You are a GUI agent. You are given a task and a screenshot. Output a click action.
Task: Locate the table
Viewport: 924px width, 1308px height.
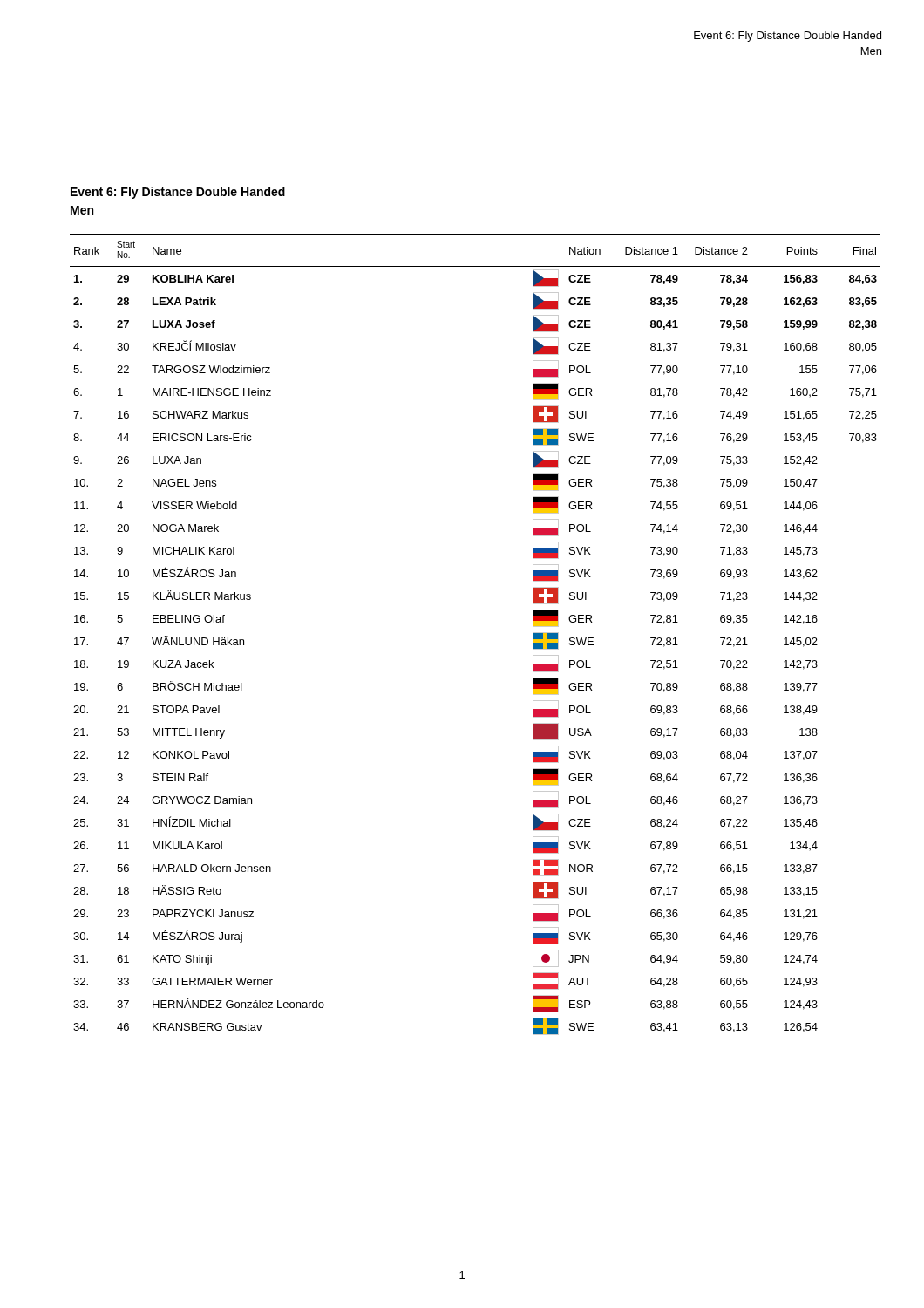(x=475, y=636)
